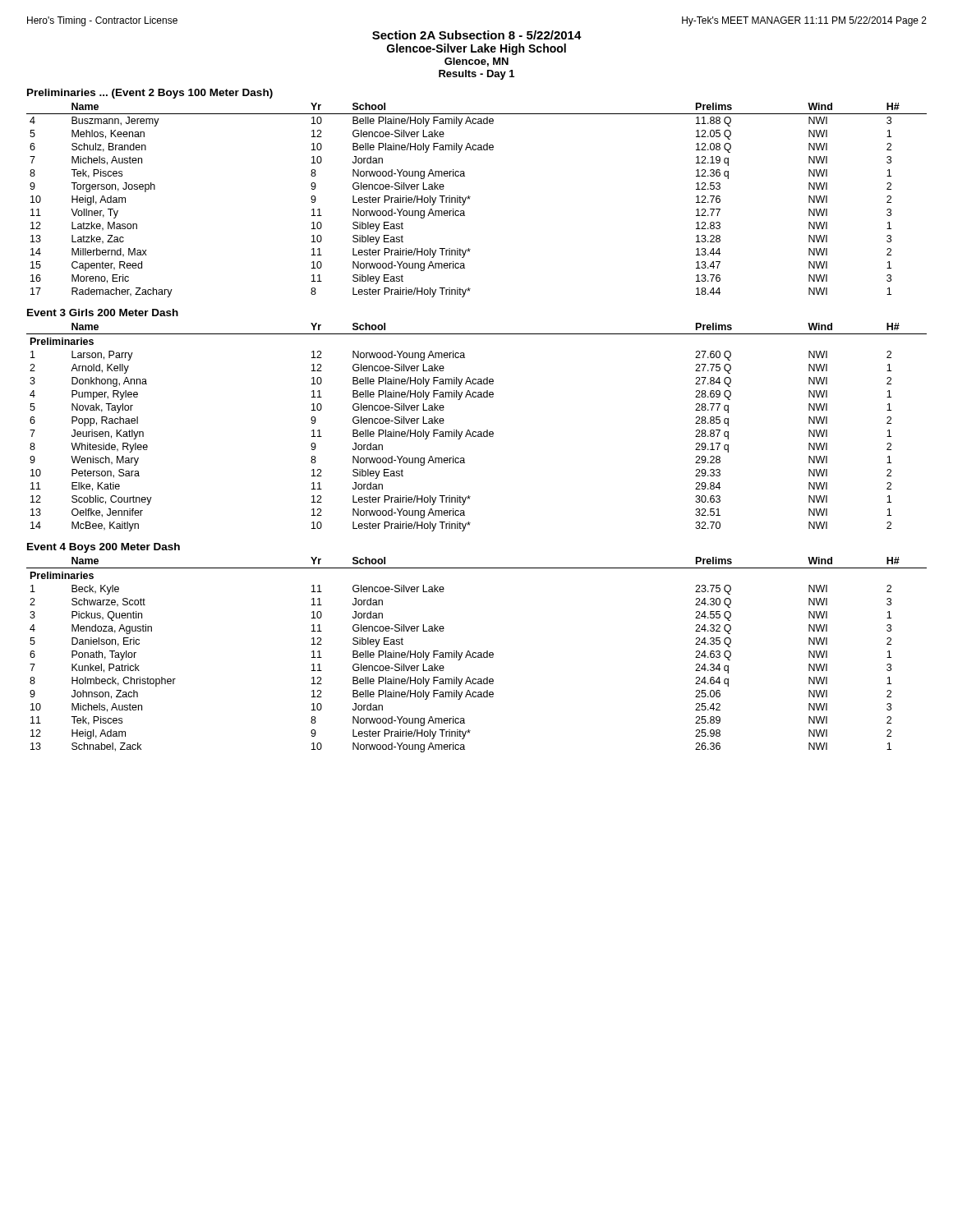Viewport: 953px width, 1232px height.
Task: Where is the title that starts "Section 2A Subsection 8 - 5/22/2014 Glencoe-Silver"?
Action: (476, 54)
